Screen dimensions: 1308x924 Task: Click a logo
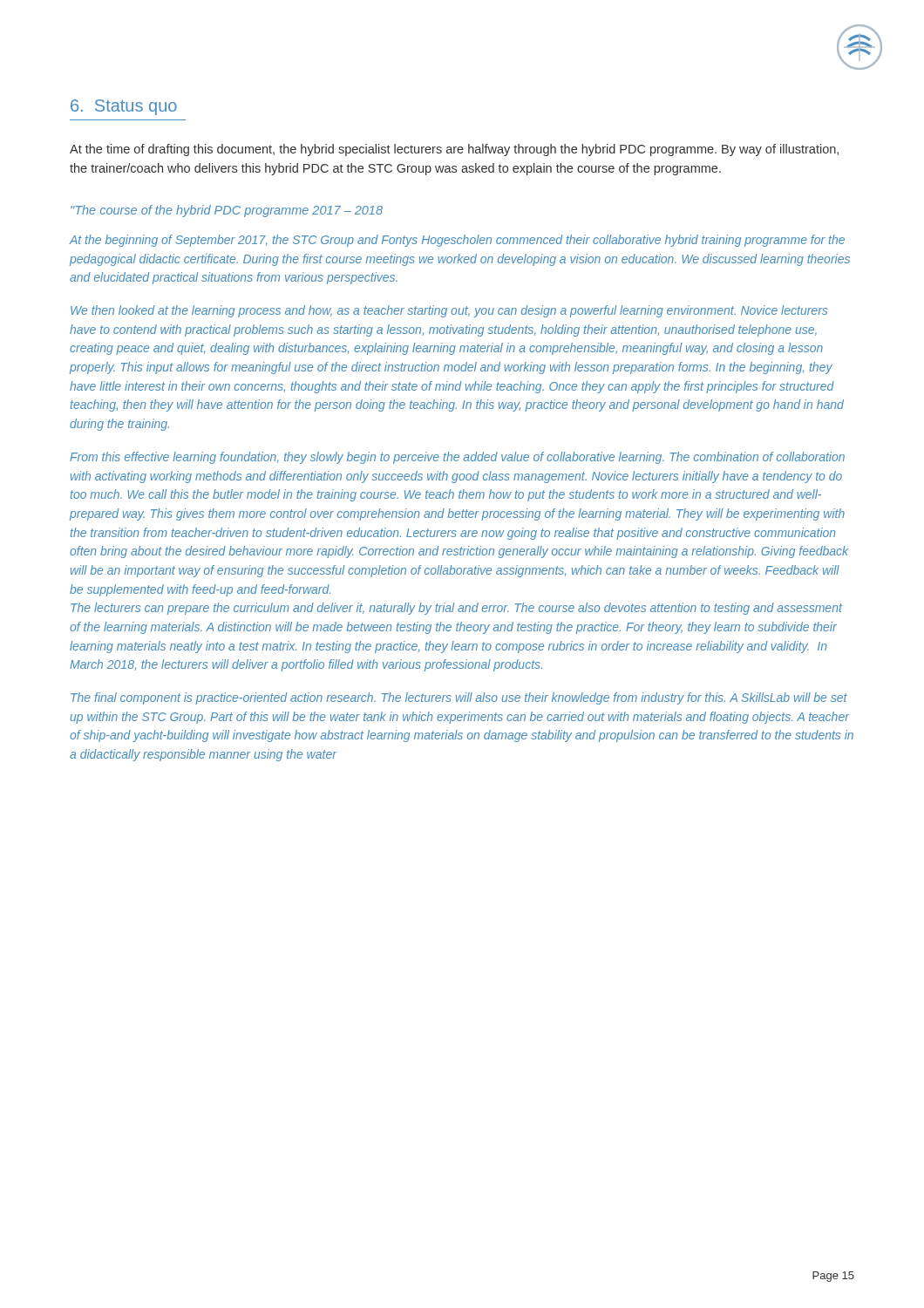(860, 49)
